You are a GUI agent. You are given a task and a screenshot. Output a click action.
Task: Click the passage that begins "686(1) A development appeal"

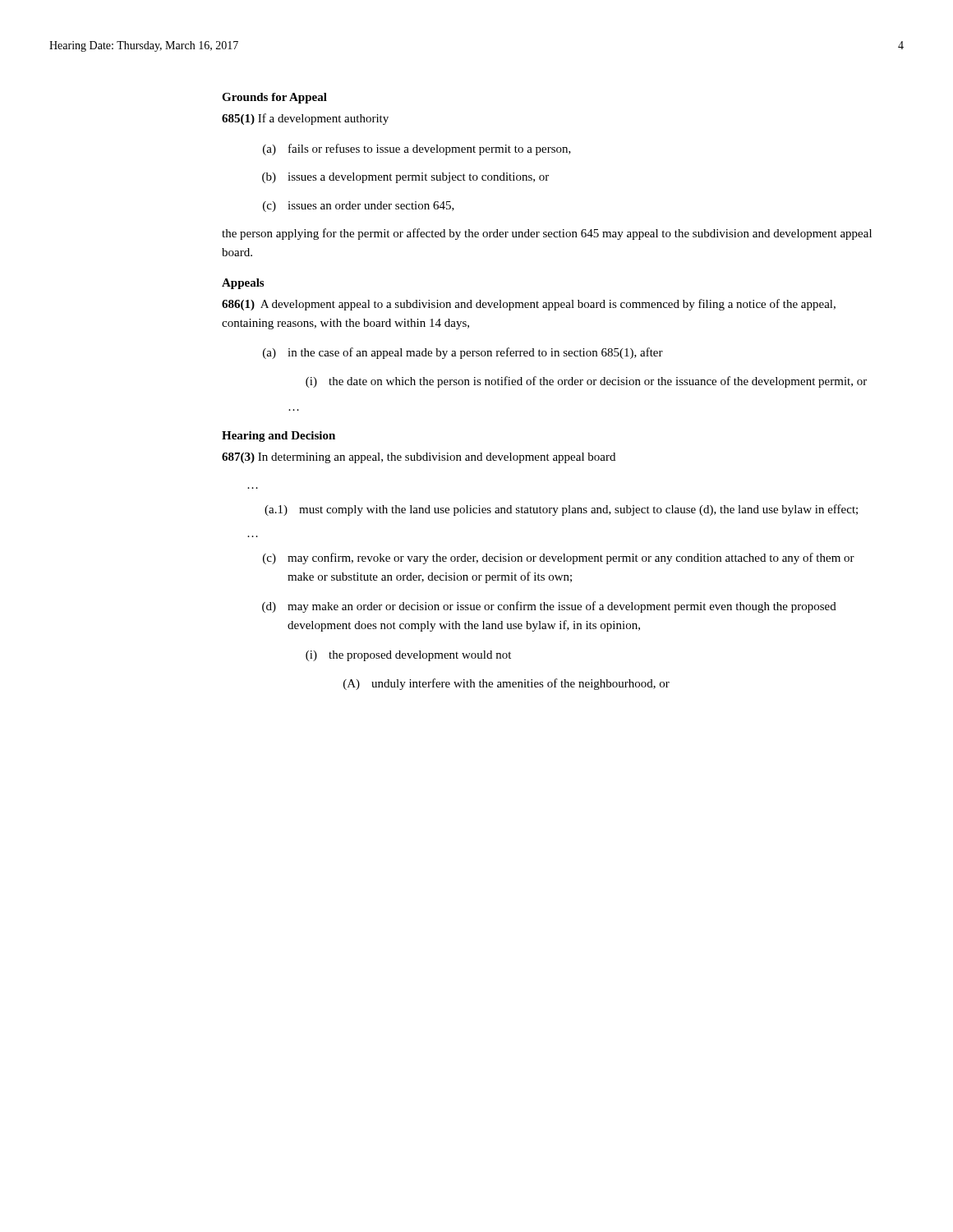pyautogui.click(x=550, y=313)
